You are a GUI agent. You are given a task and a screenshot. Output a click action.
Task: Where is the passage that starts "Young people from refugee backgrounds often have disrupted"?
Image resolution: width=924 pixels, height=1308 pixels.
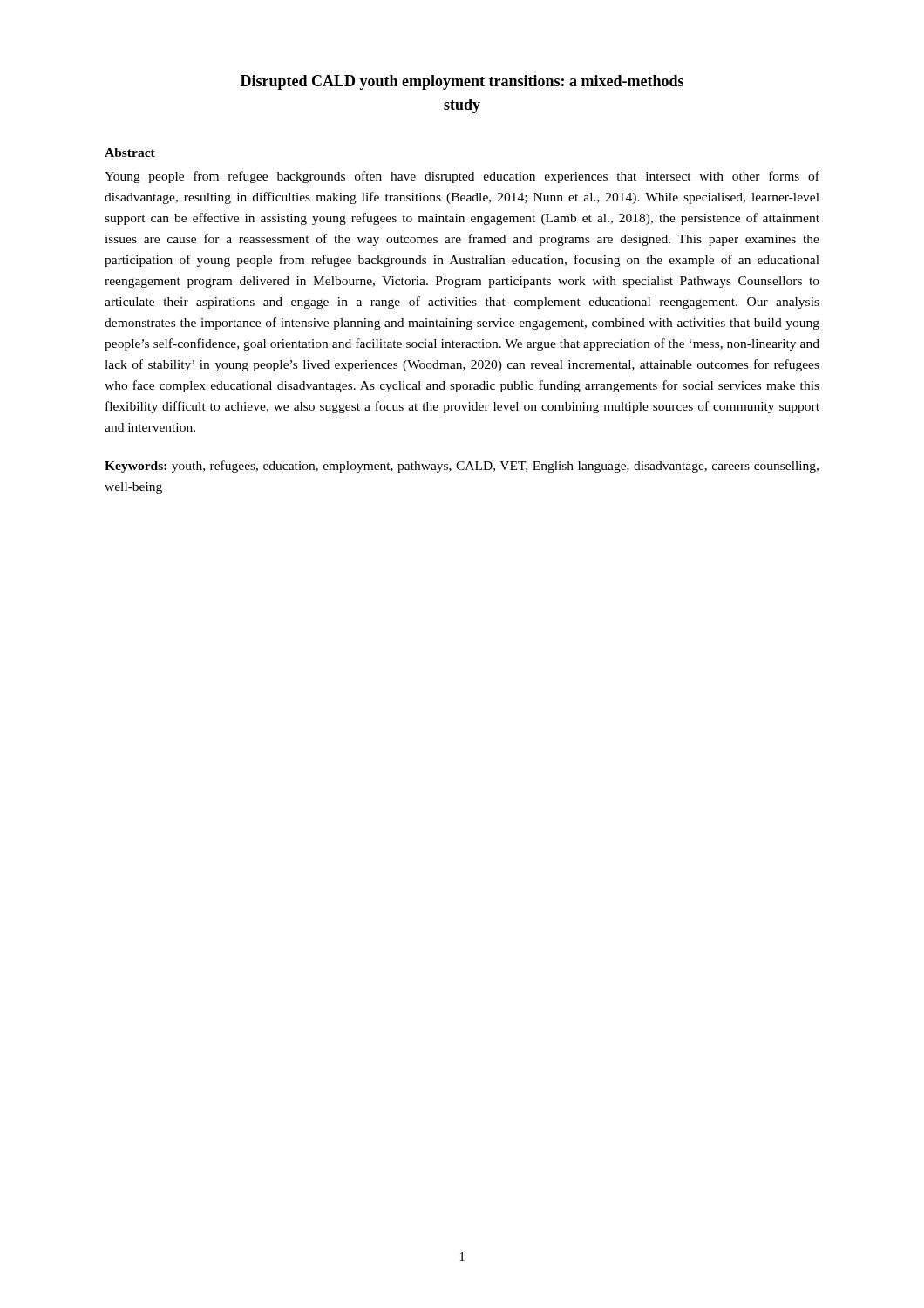[462, 301]
